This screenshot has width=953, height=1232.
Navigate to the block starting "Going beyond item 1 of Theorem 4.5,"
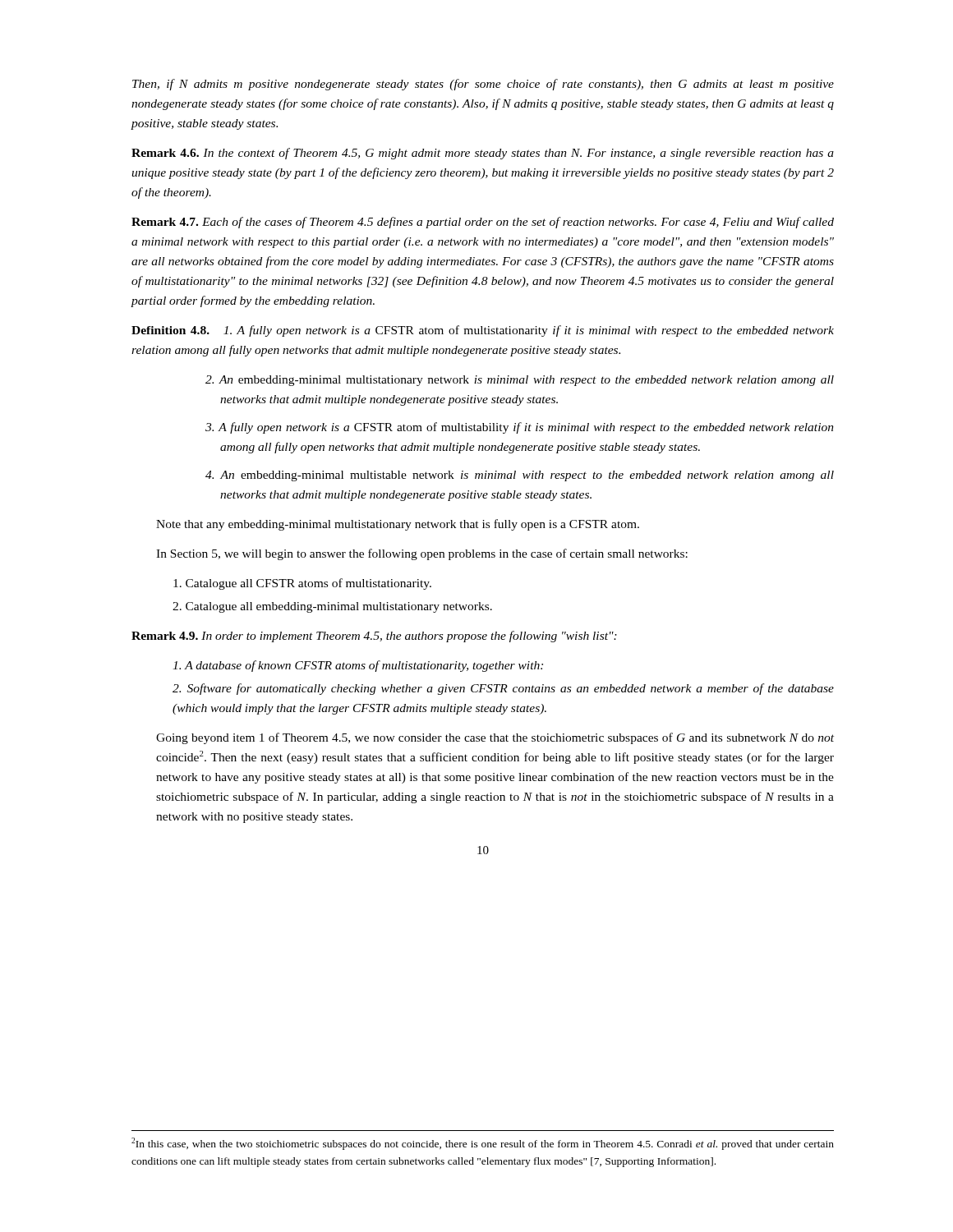[x=495, y=777]
